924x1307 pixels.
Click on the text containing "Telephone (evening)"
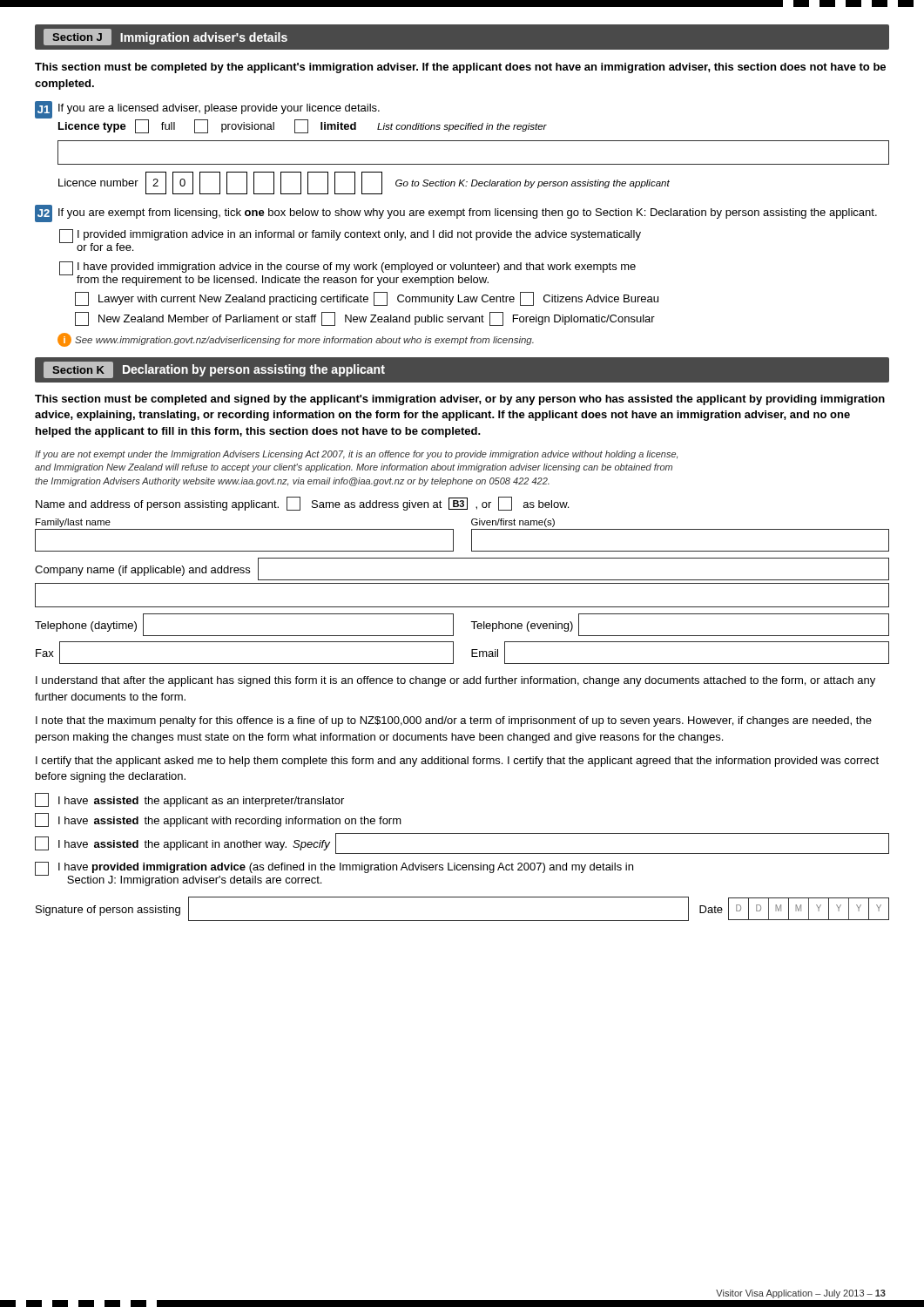[522, 625]
